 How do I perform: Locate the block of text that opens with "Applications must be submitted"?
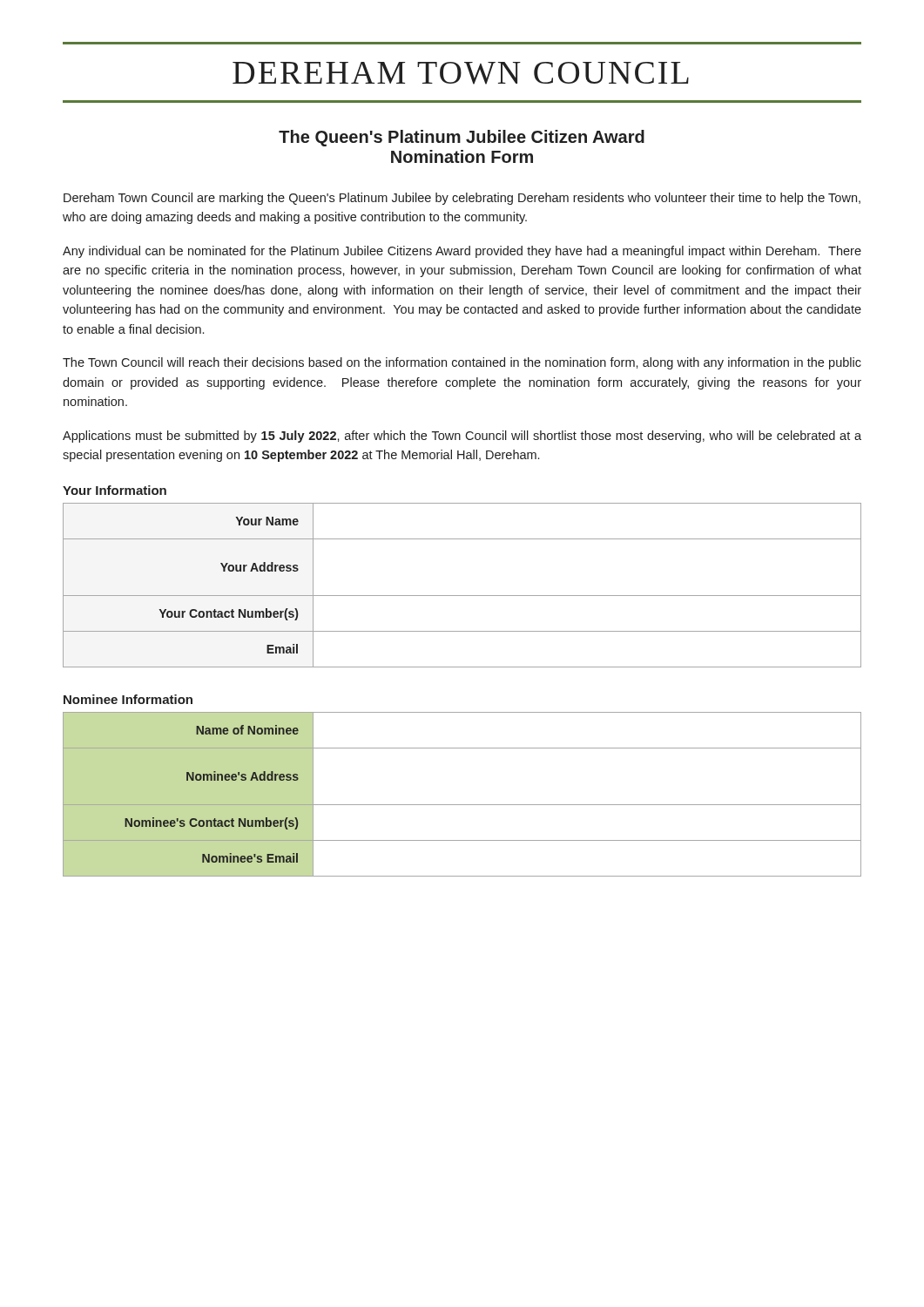coord(462,445)
